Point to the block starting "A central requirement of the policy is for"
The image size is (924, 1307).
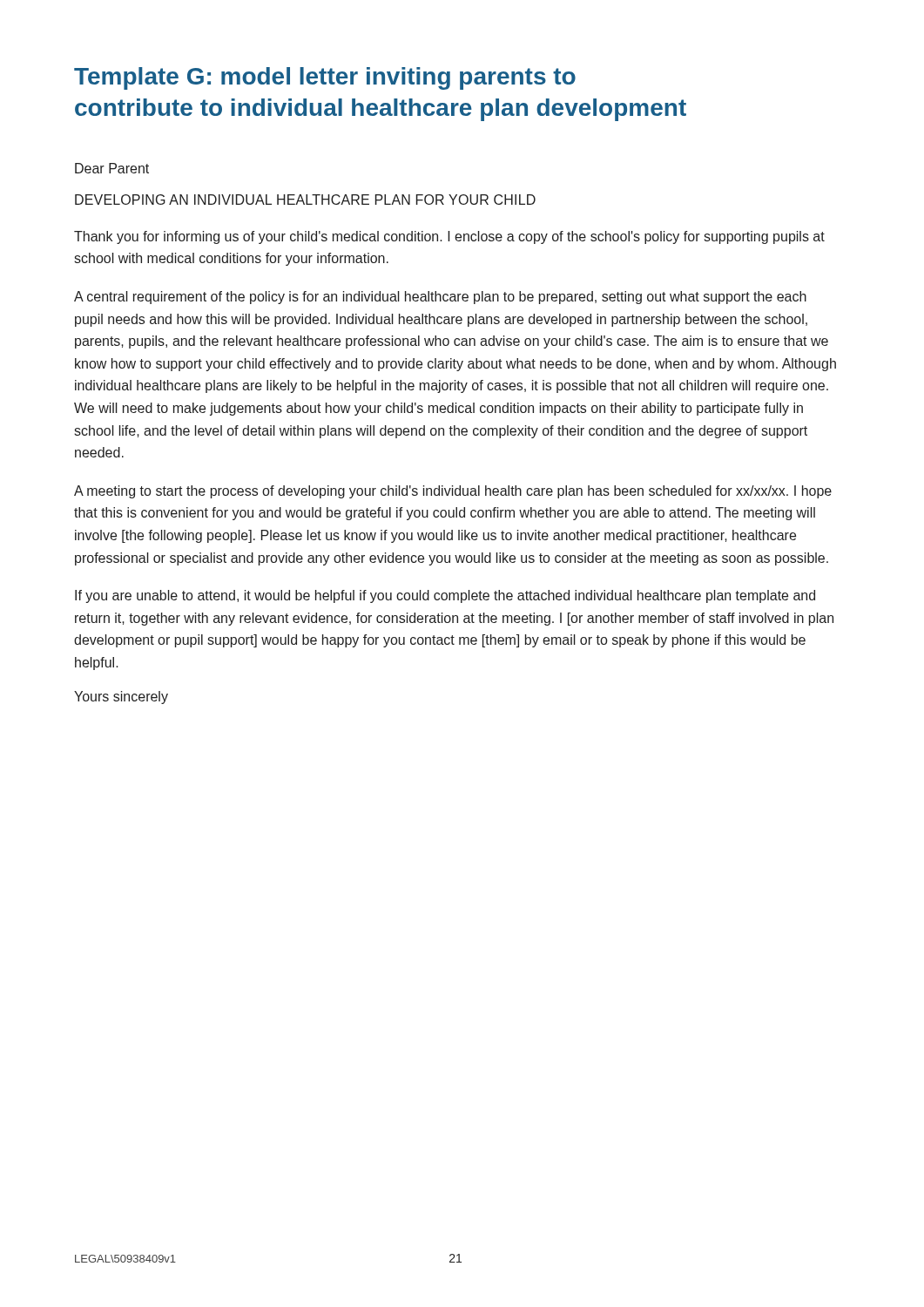click(455, 375)
